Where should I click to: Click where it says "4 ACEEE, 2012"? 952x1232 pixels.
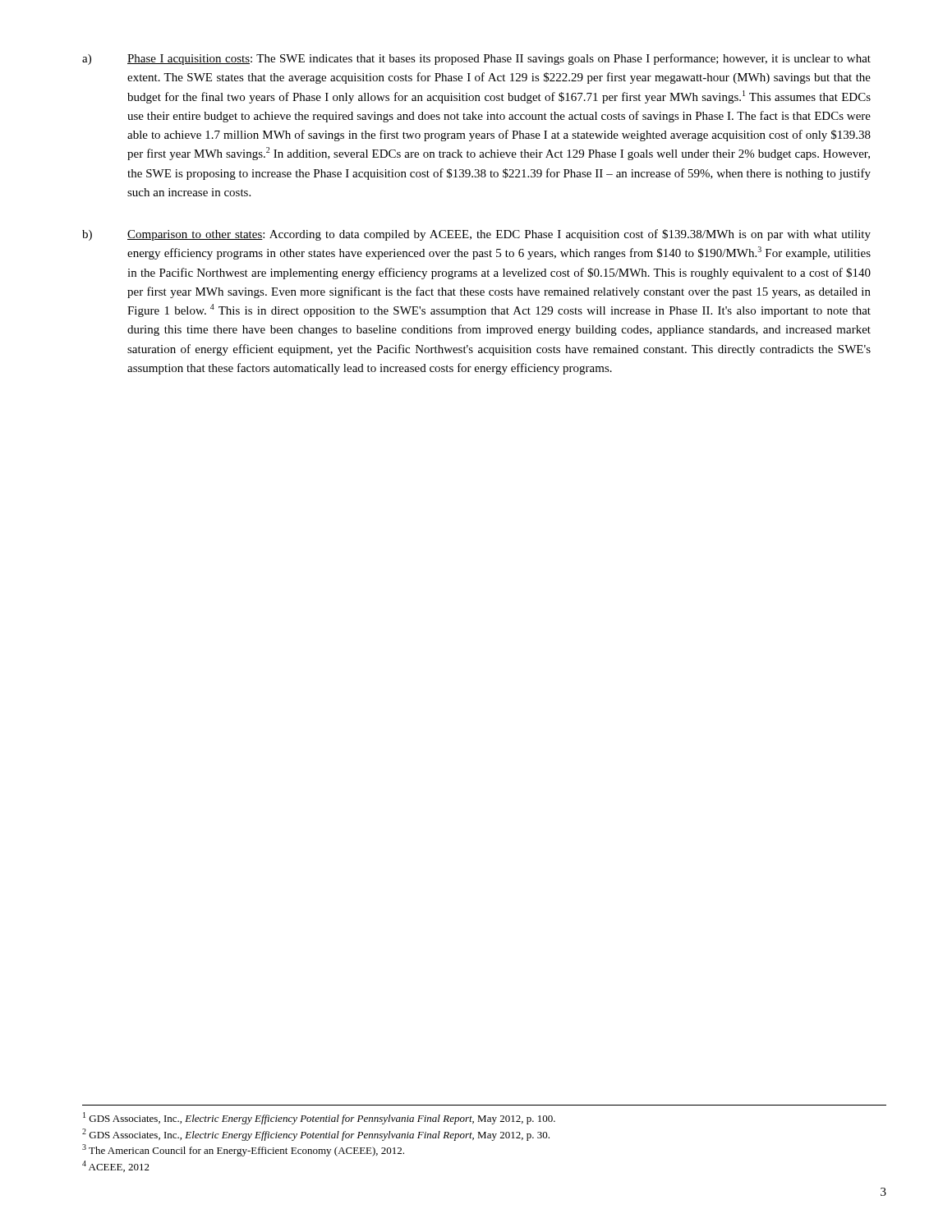(116, 1165)
